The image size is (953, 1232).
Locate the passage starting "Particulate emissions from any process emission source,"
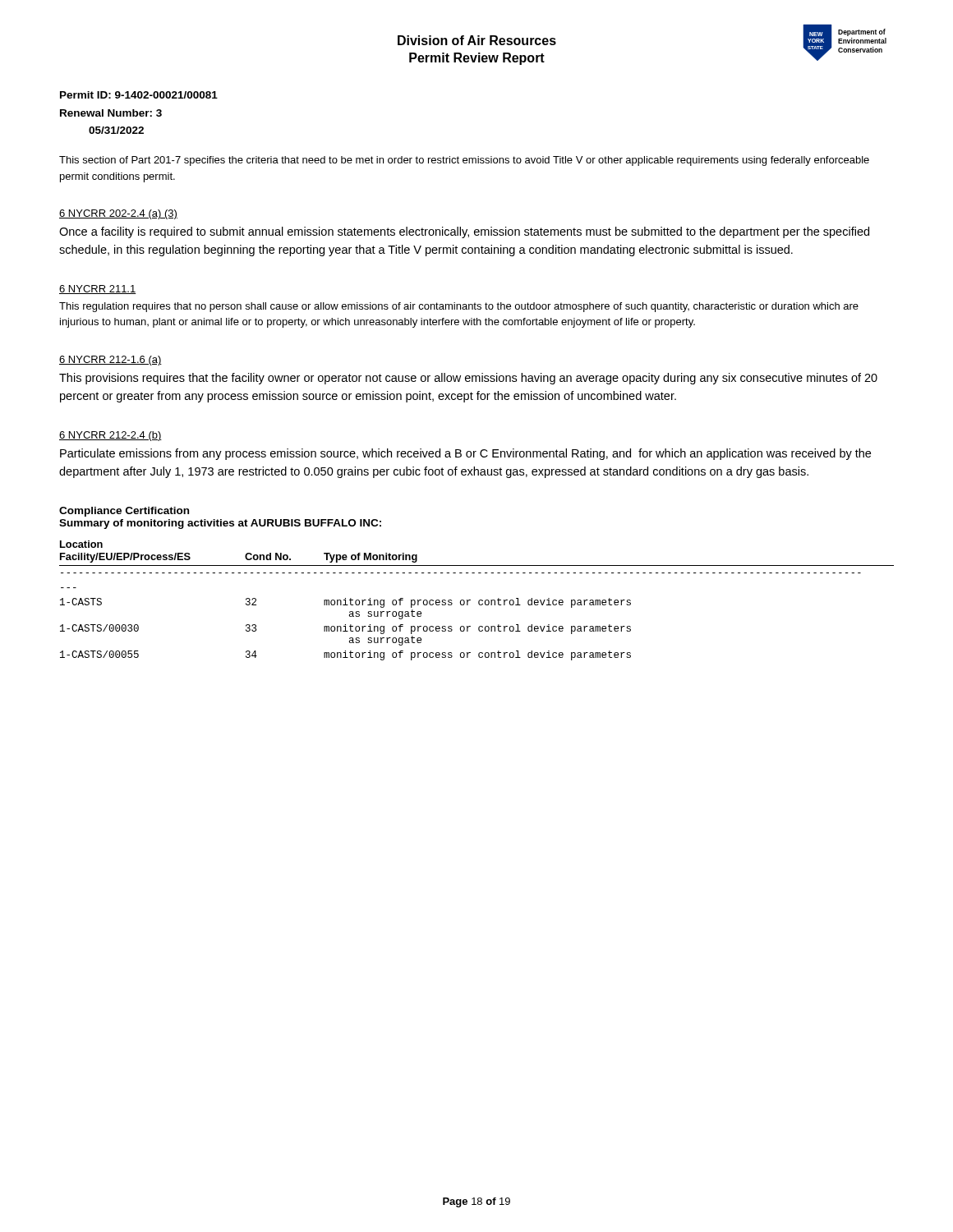pyautogui.click(x=465, y=462)
